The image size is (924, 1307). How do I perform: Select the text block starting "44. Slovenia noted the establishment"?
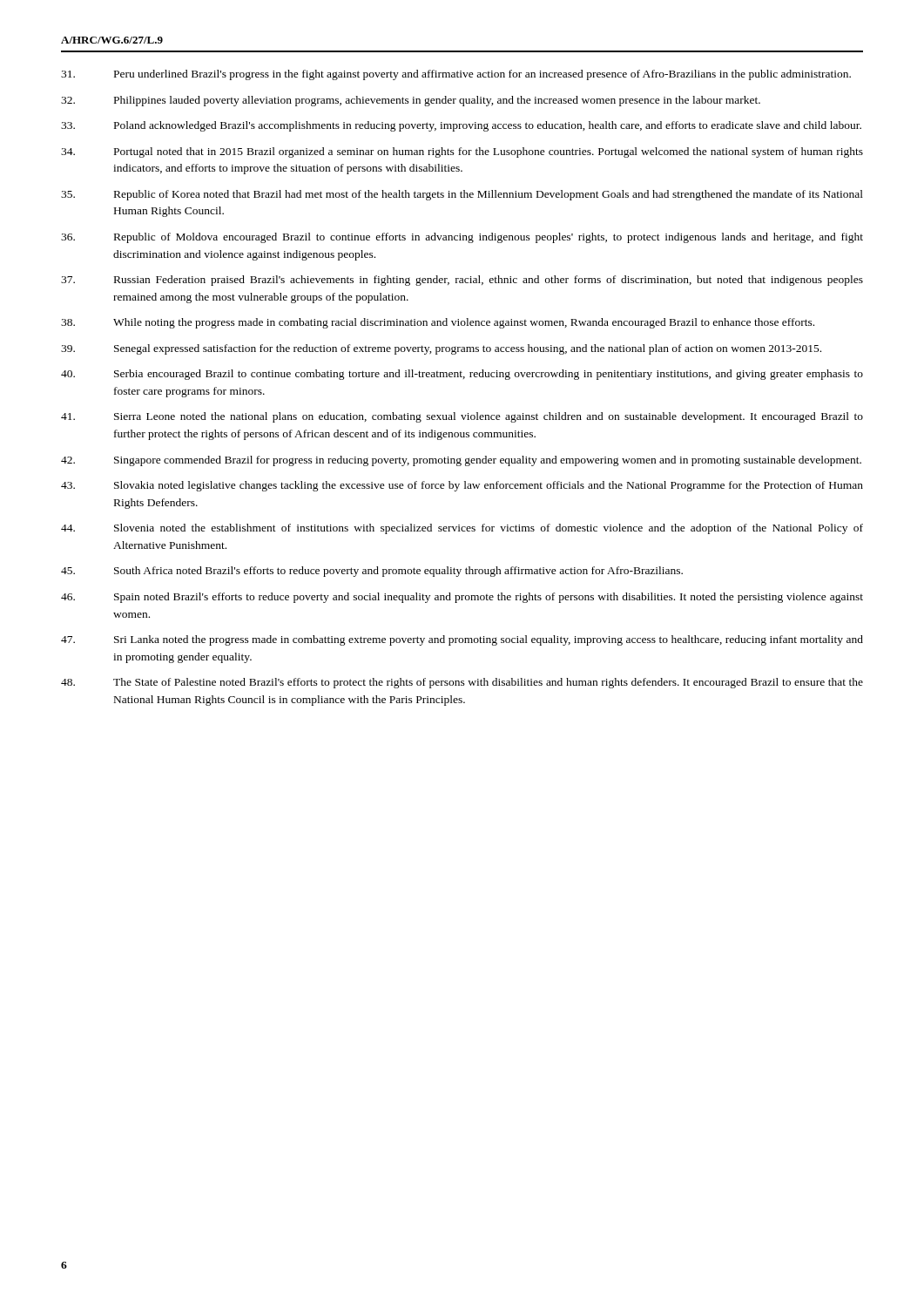(x=462, y=537)
